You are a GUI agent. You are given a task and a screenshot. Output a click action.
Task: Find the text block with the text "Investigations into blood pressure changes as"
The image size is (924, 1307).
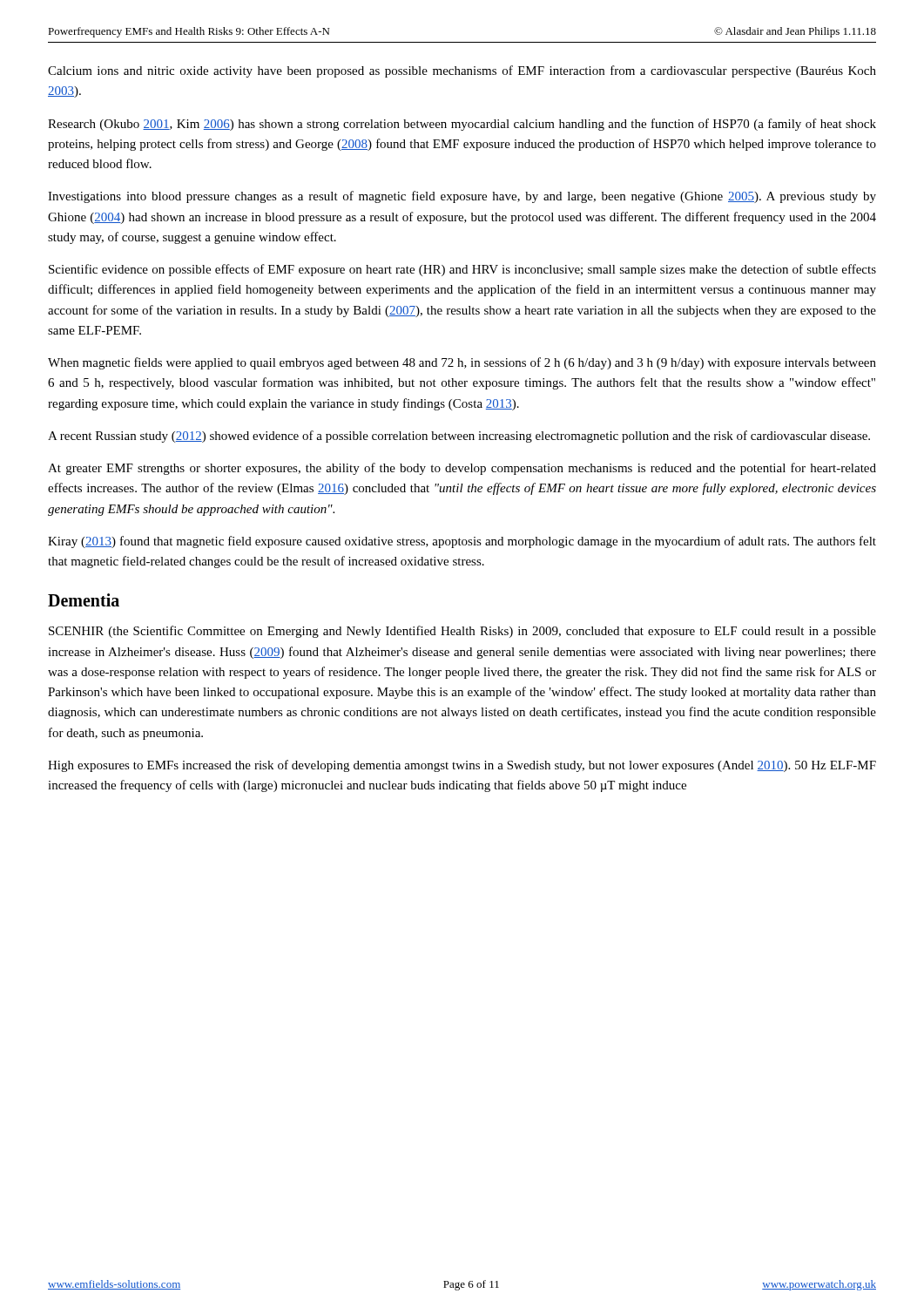coord(462,217)
